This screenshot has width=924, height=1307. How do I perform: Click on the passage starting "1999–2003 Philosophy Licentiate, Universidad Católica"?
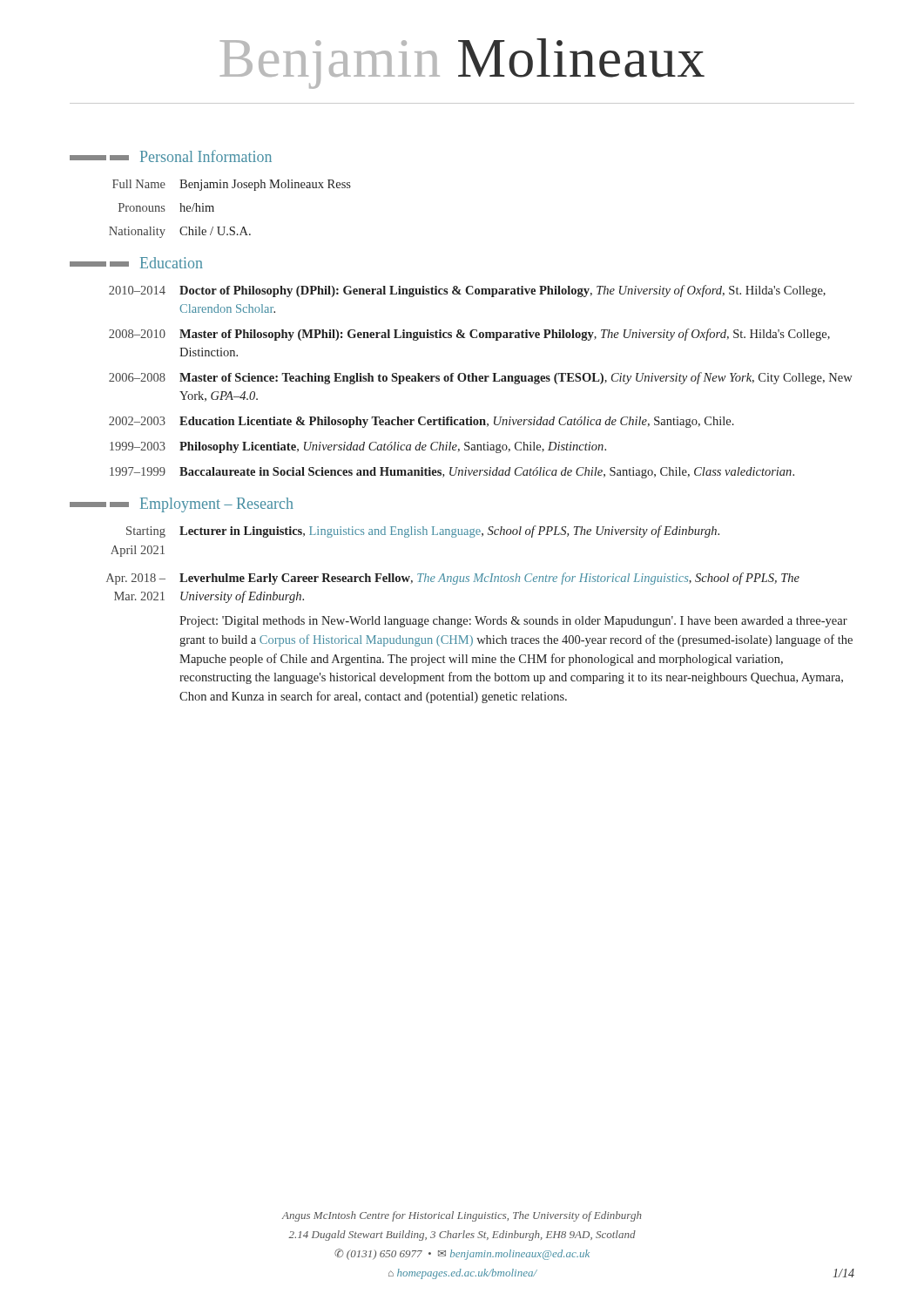pos(462,447)
